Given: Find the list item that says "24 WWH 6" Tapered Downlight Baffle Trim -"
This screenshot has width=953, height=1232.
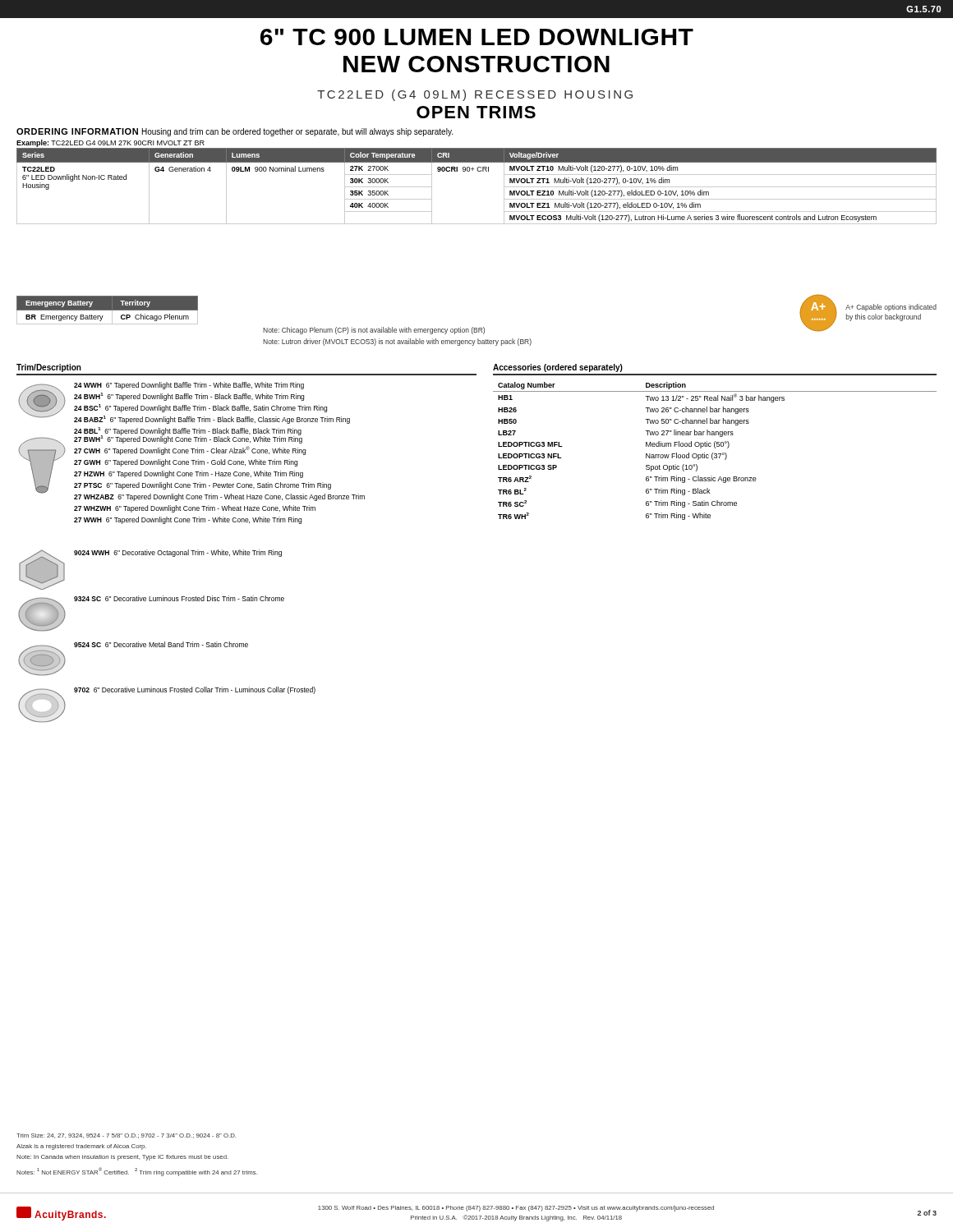Looking at the screenshot, I should [x=183, y=408].
